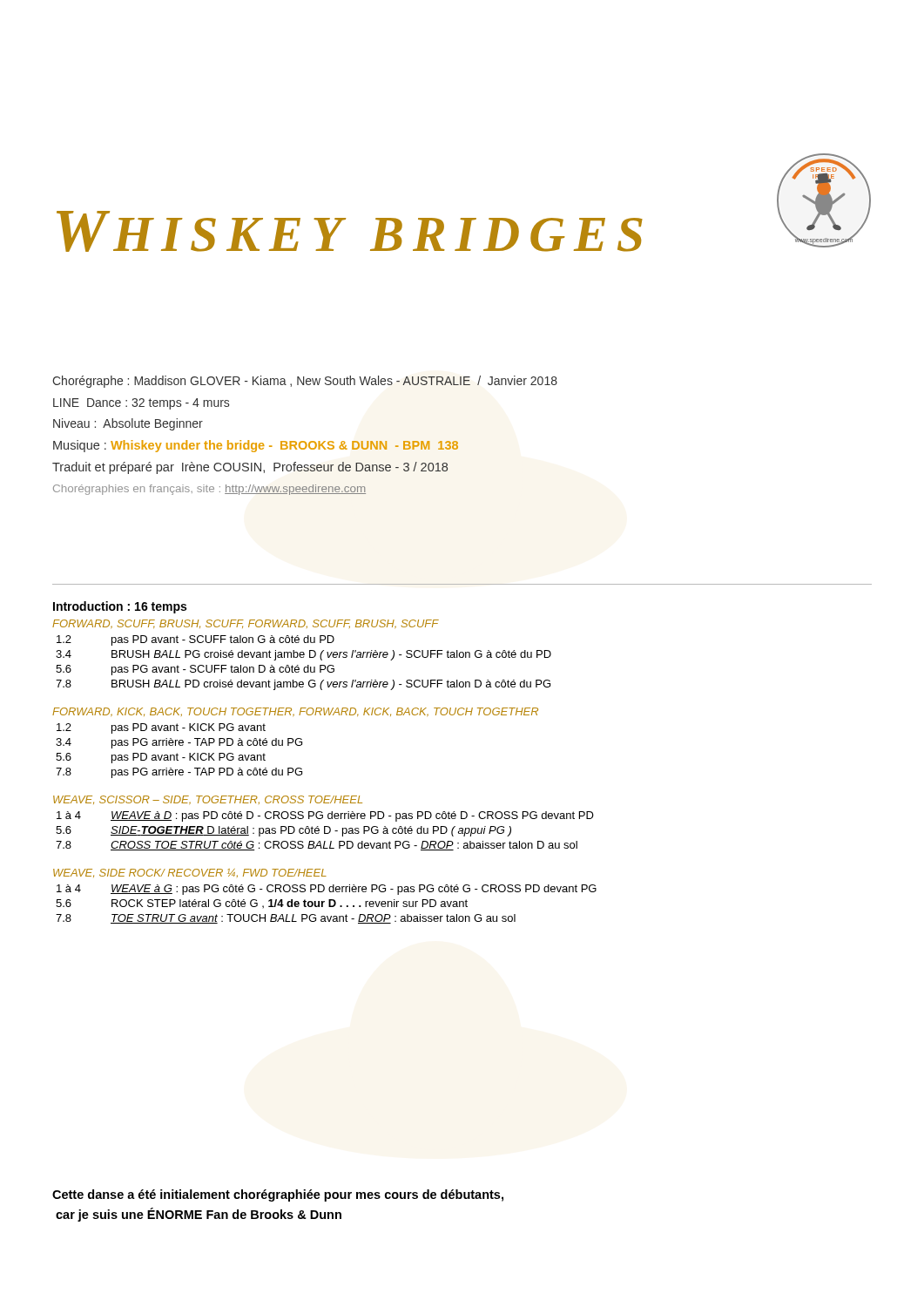
Task: Find the element starting "Chorégraphe : Maddison"
Action: pos(462,435)
